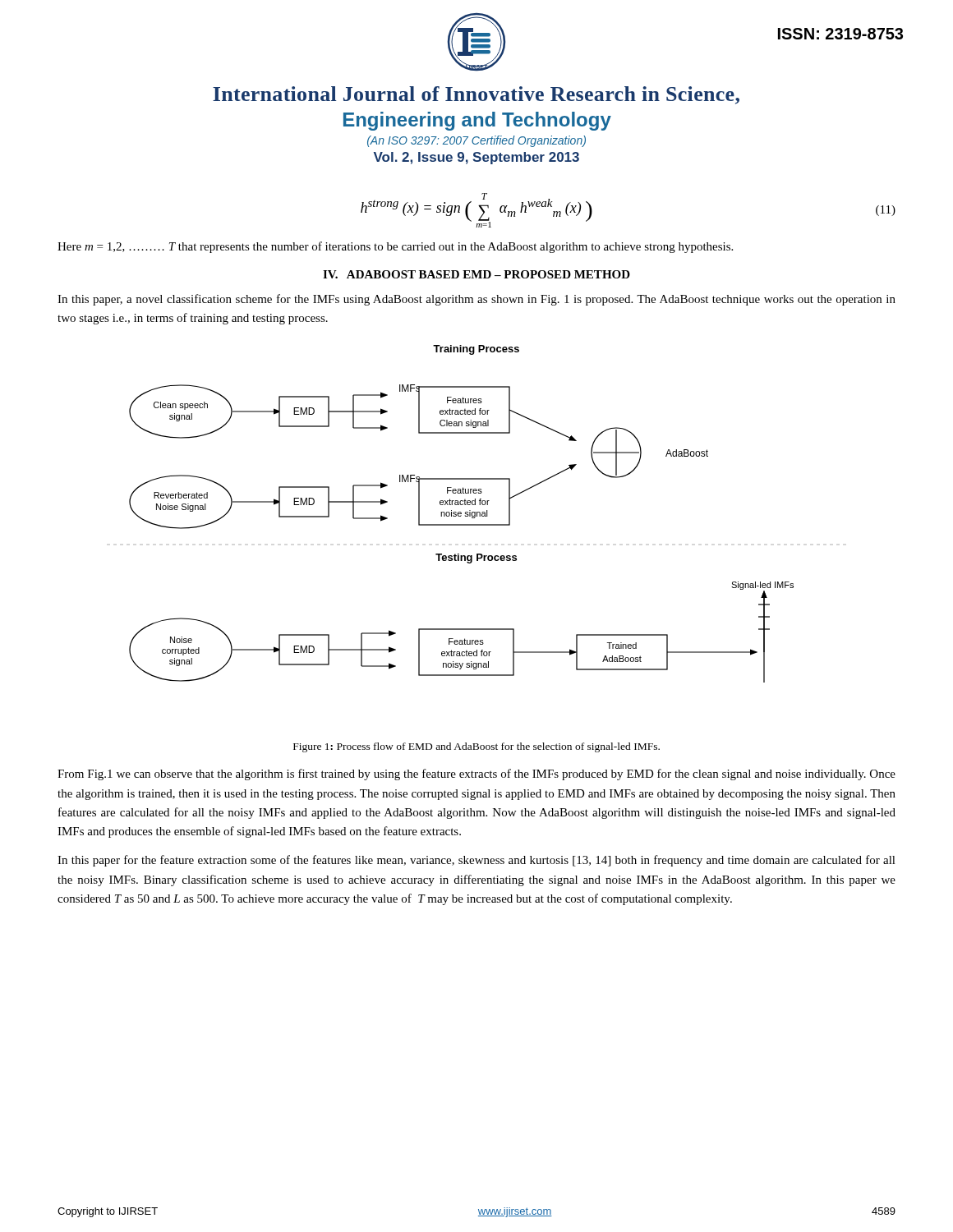Screen dimensions: 1232x953
Task: Find the formula with the text "hstrong (x) ="
Action: (x=483, y=210)
